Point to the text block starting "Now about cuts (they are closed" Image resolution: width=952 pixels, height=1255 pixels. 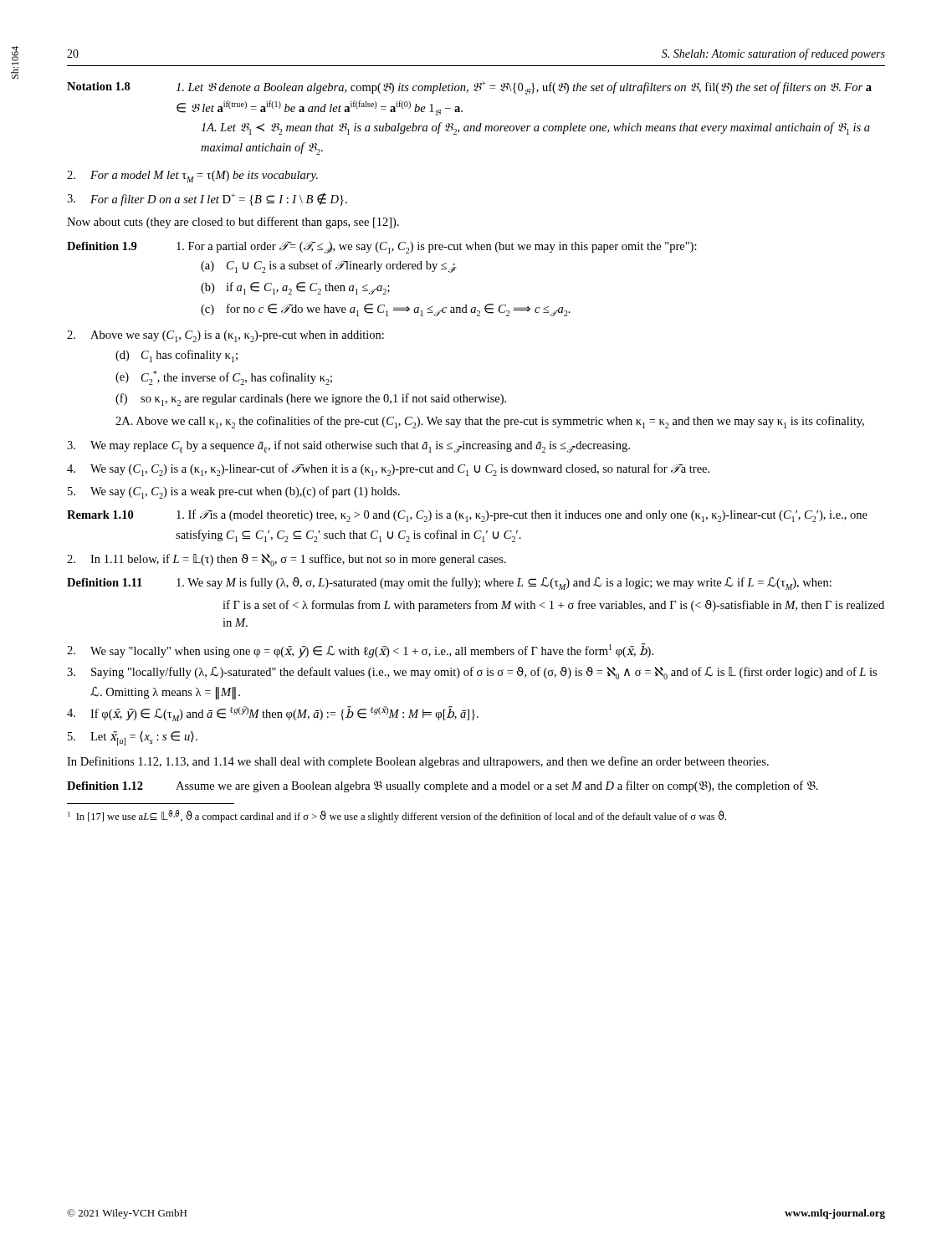[233, 223]
